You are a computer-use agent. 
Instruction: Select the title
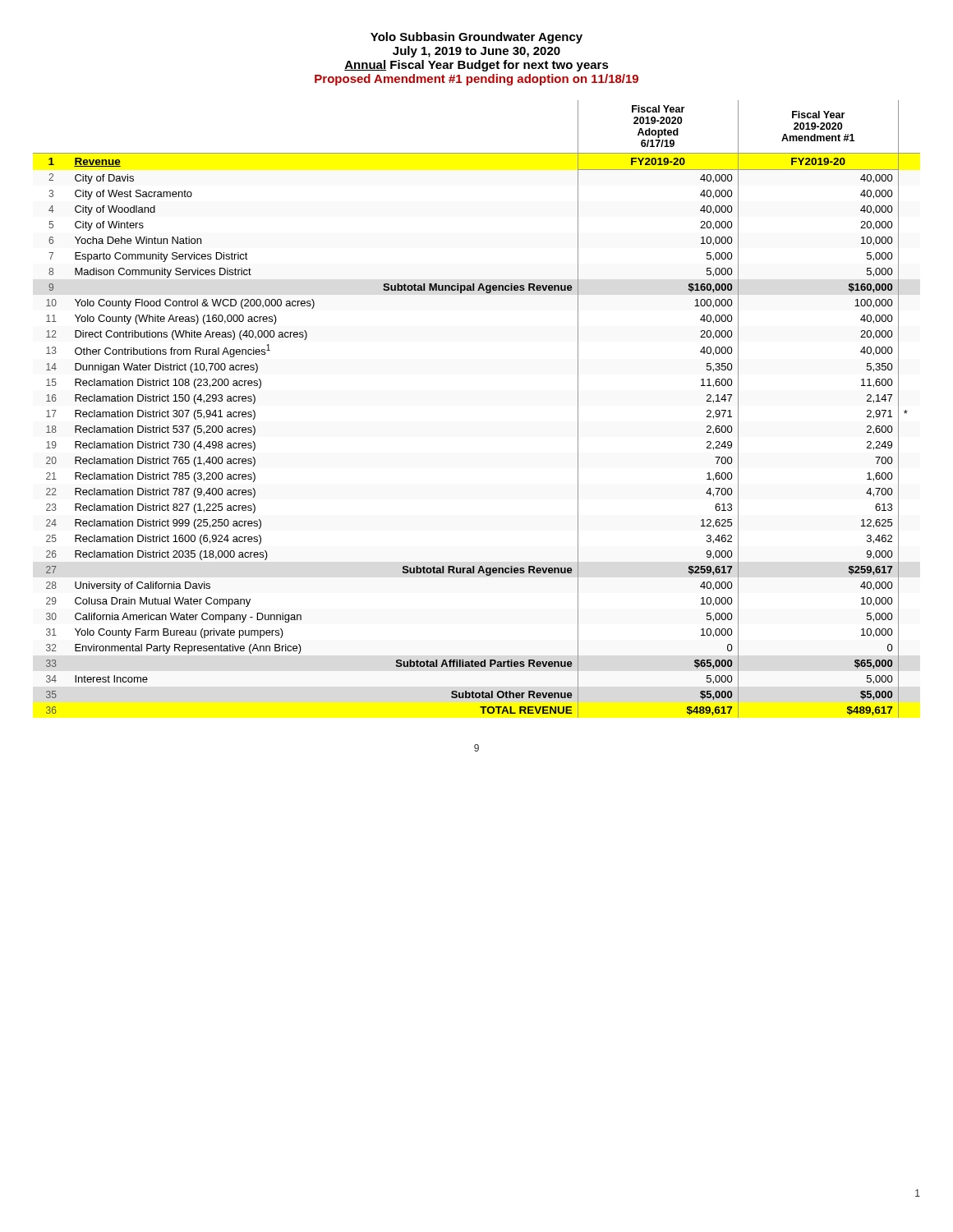pos(476,57)
